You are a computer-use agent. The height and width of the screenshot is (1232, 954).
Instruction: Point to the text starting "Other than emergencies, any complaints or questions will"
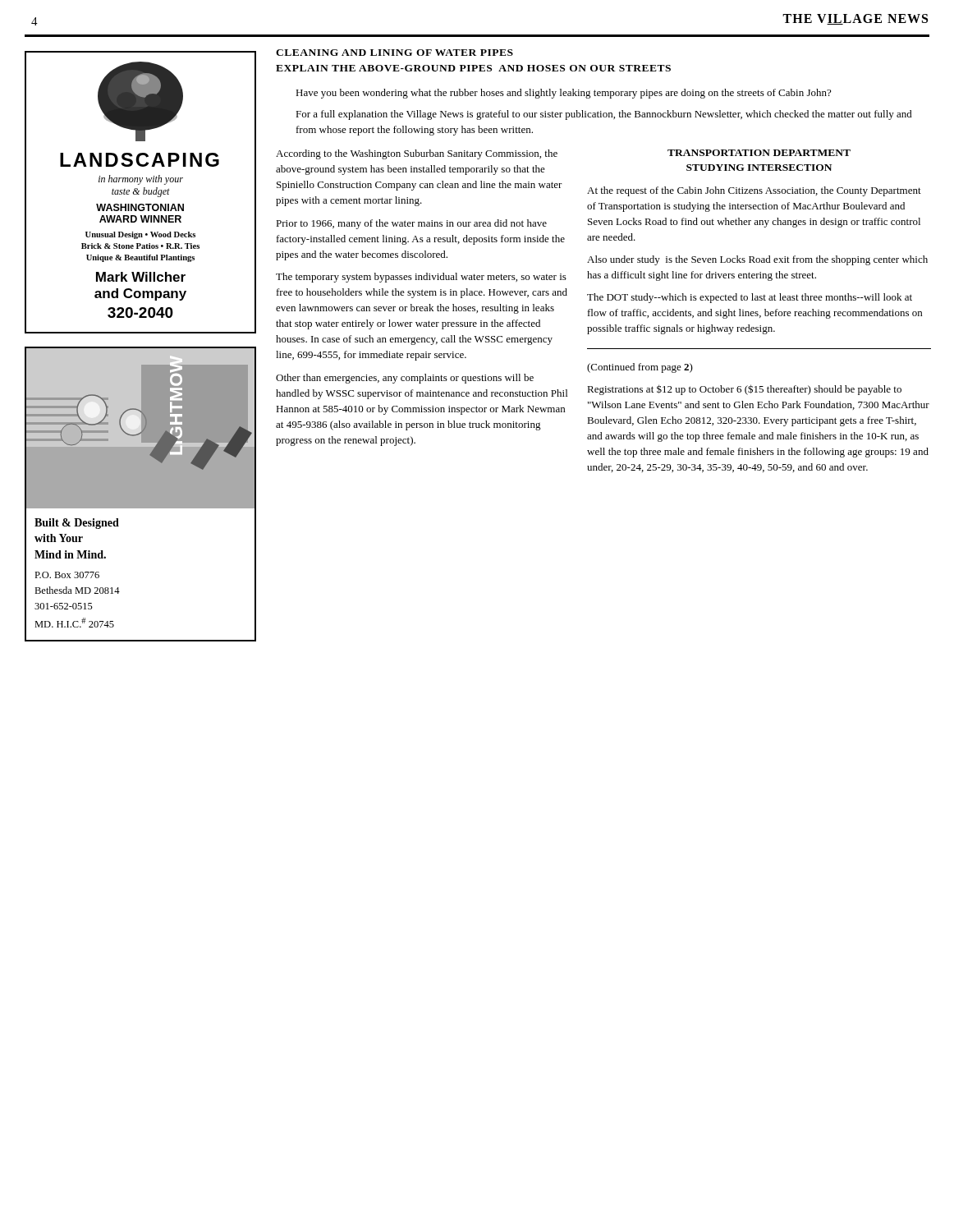(x=422, y=408)
